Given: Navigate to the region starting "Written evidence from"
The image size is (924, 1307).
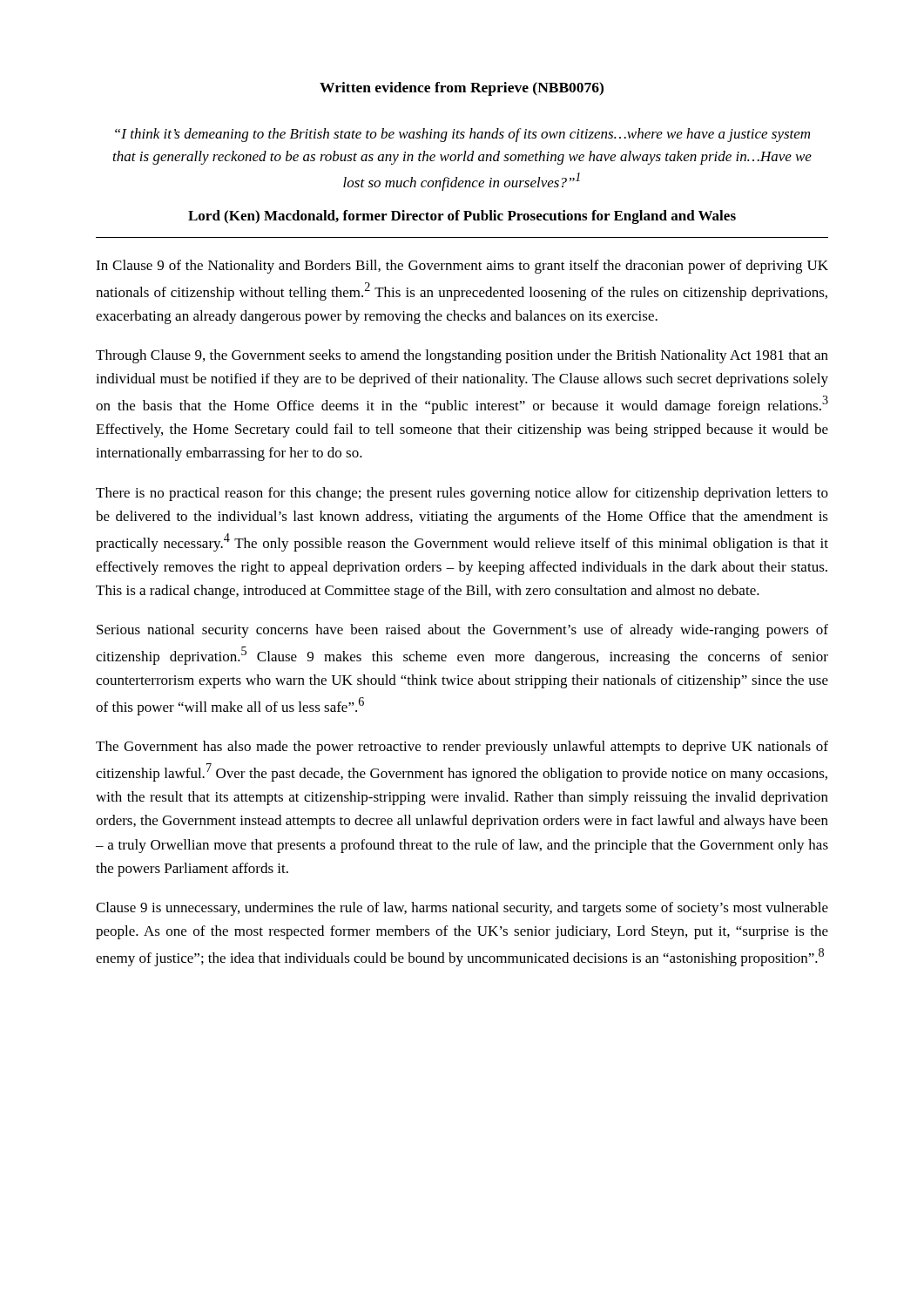Looking at the screenshot, I should click(x=462, y=87).
